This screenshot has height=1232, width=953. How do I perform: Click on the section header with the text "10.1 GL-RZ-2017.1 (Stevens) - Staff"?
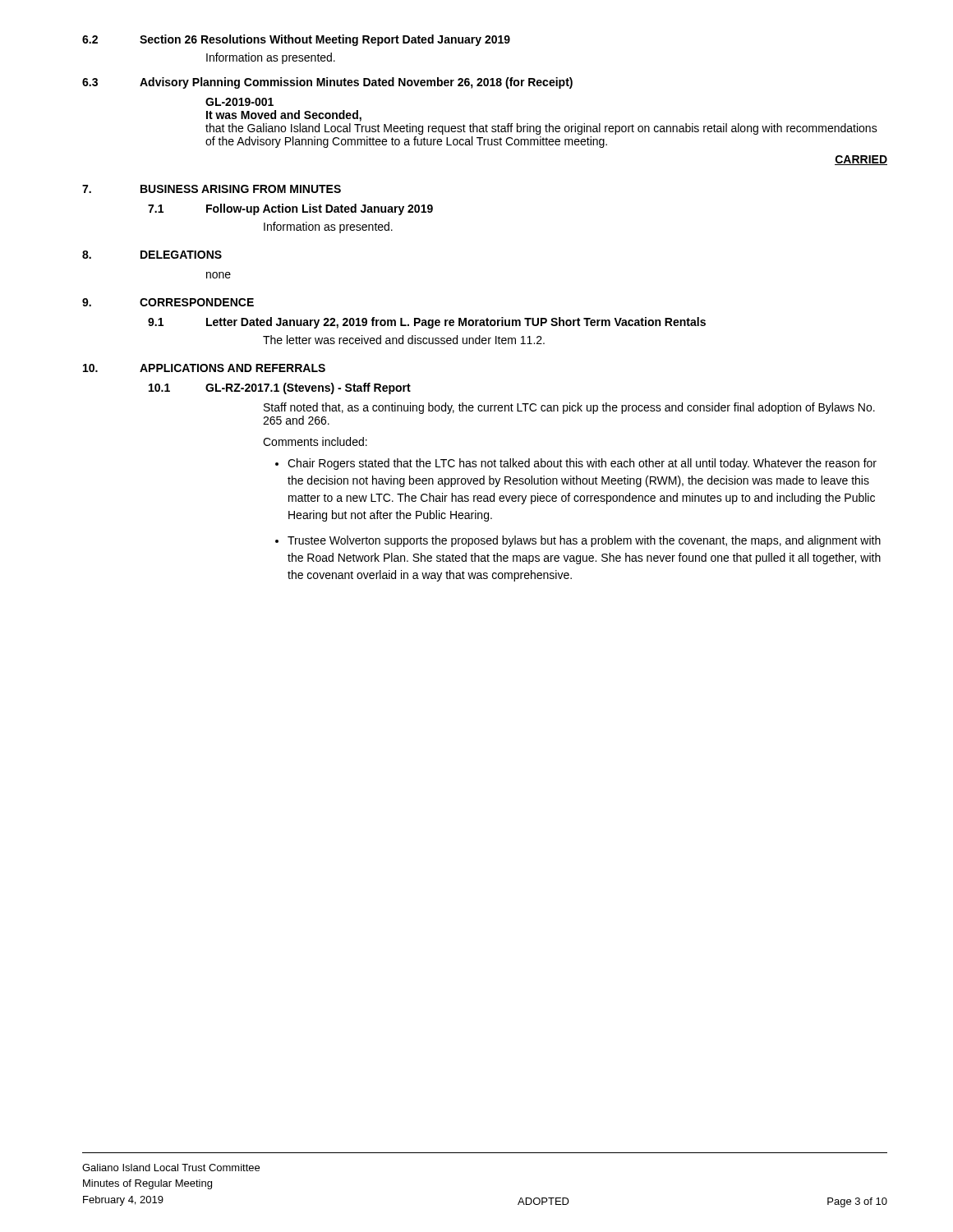pyautogui.click(x=279, y=388)
